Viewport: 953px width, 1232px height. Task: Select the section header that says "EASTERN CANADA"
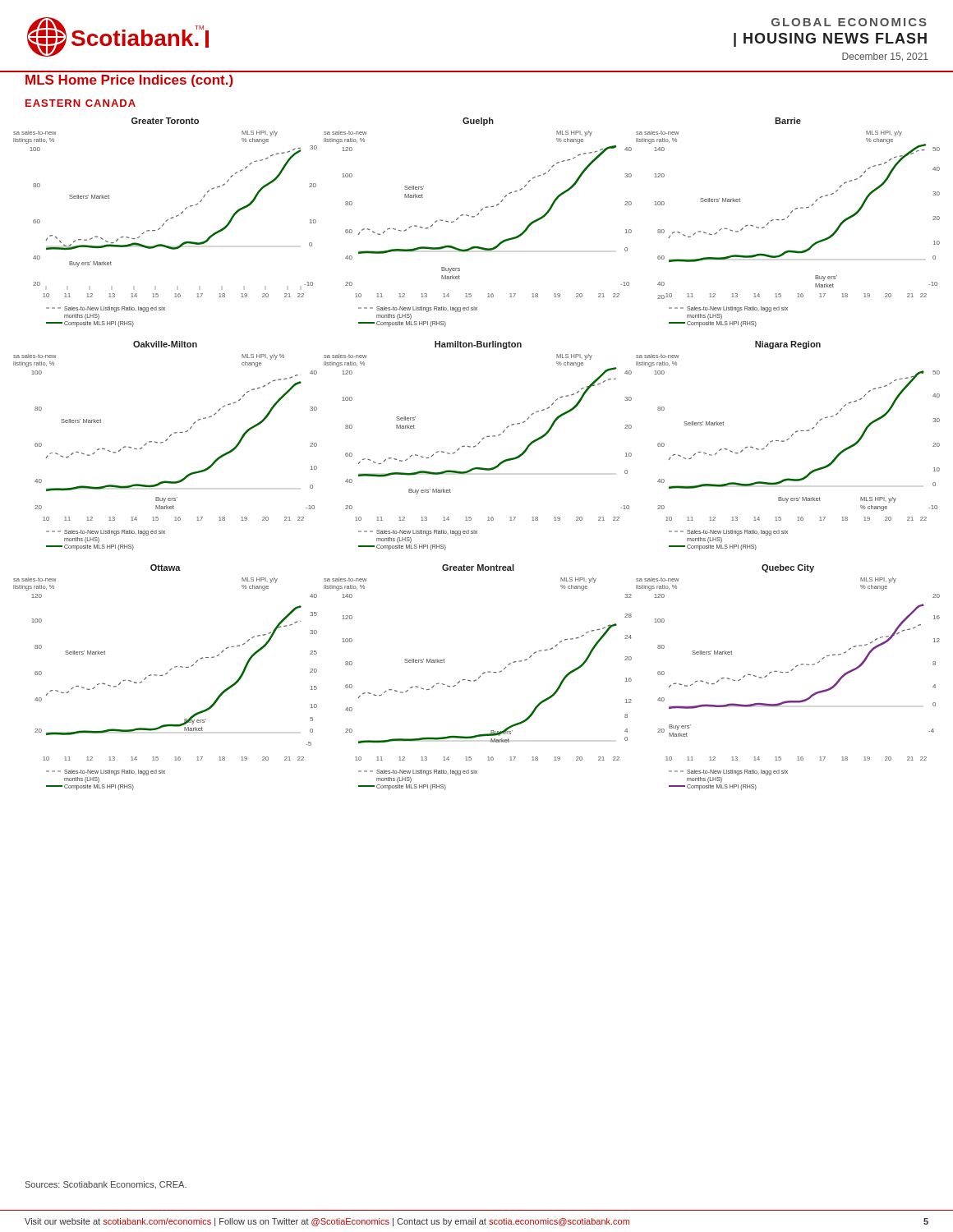pyautogui.click(x=81, y=103)
